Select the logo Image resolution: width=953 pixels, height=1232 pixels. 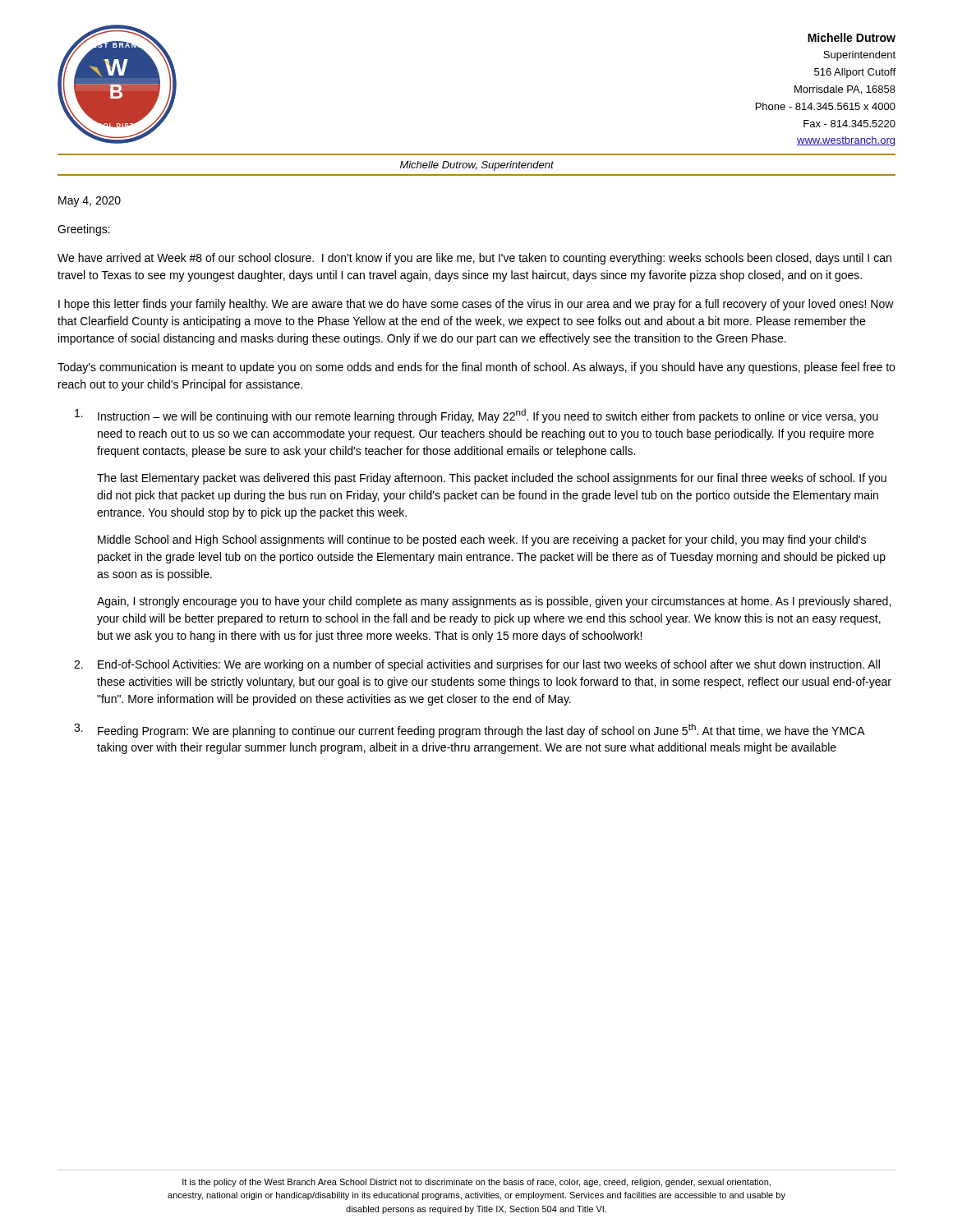[117, 84]
